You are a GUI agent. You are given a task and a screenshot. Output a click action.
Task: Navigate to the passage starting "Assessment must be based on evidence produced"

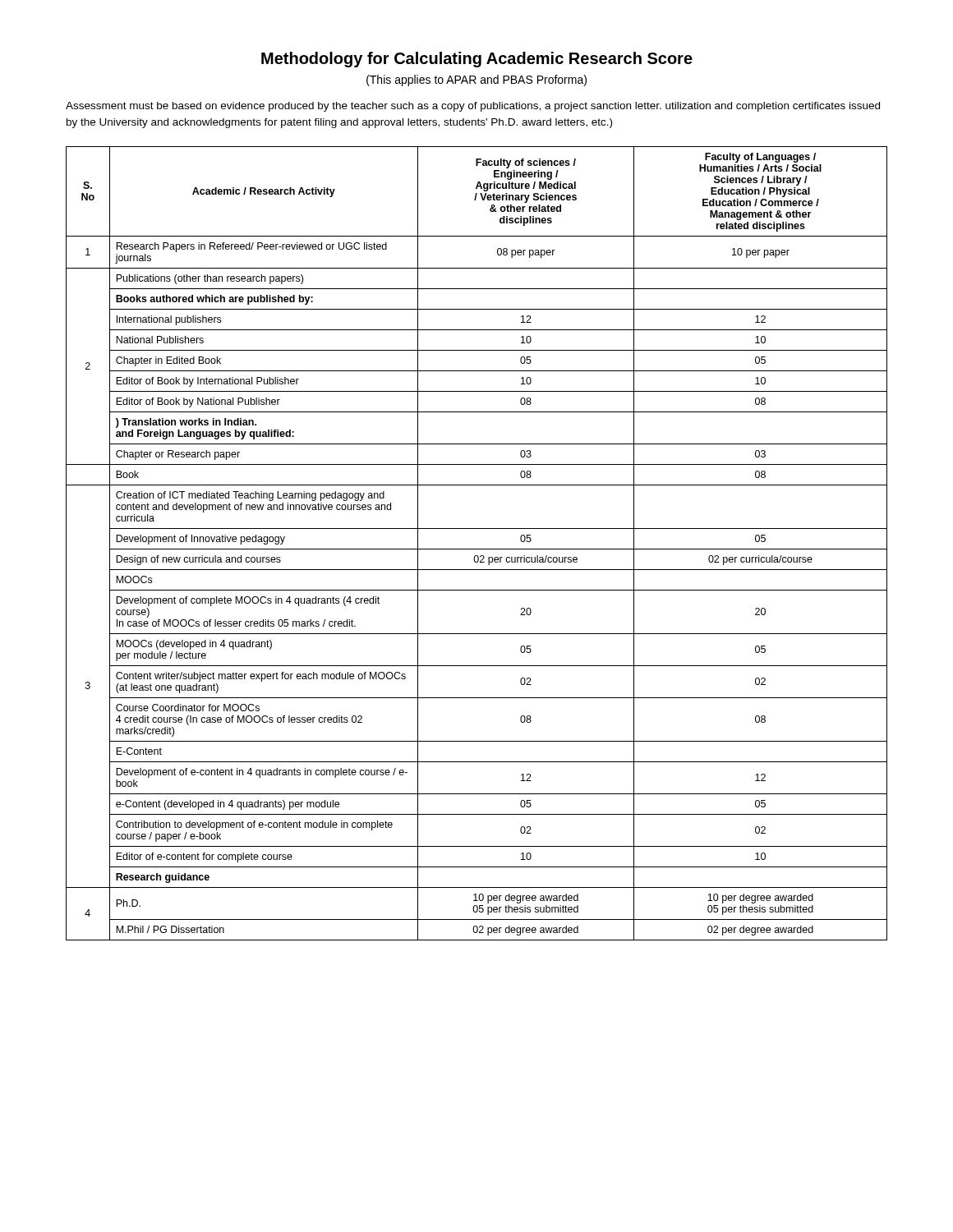tap(473, 114)
